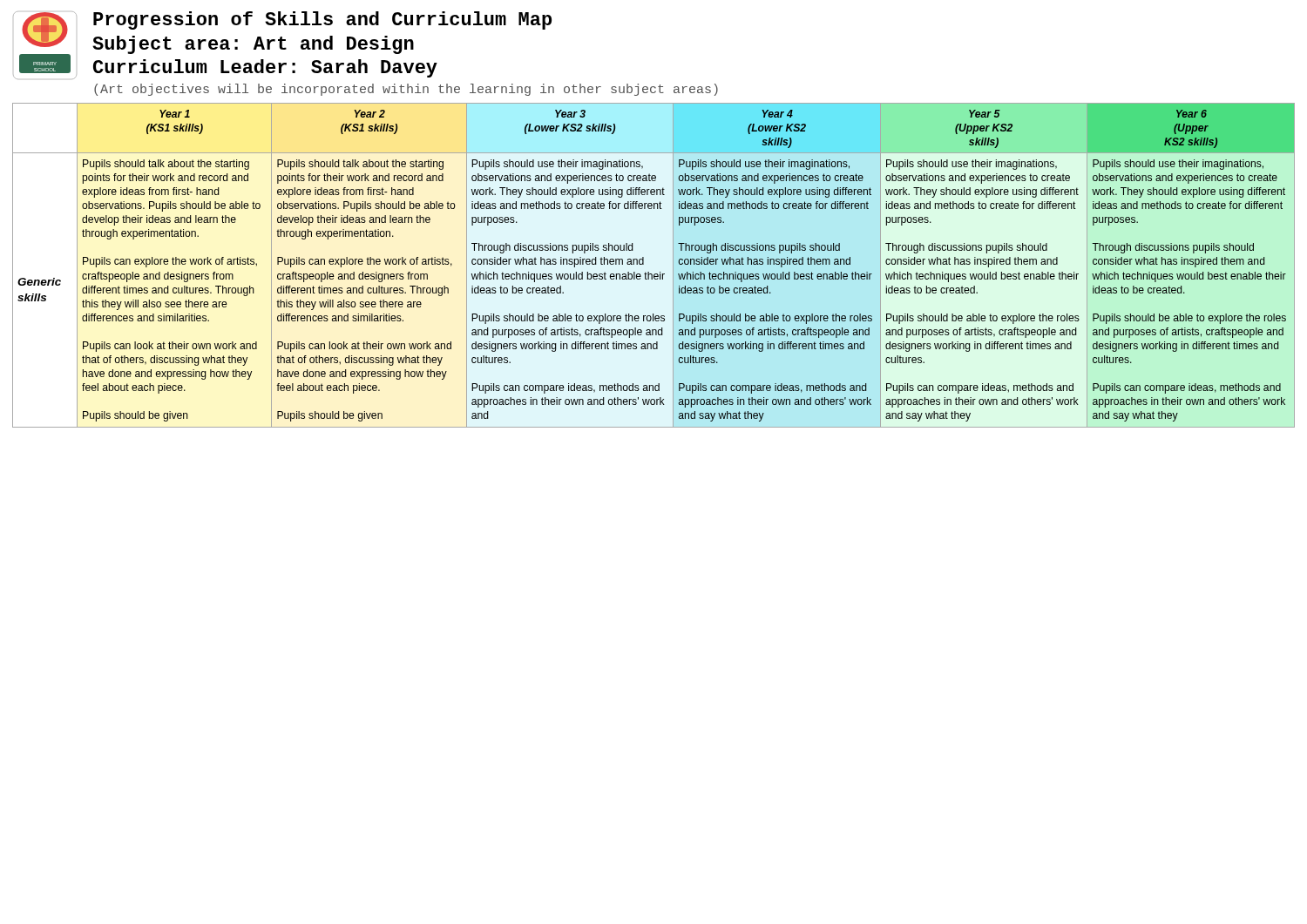Find the table that mentions "Pupils should talk about"
1307x924 pixels.
pyautogui.click(x=654, y=265)
